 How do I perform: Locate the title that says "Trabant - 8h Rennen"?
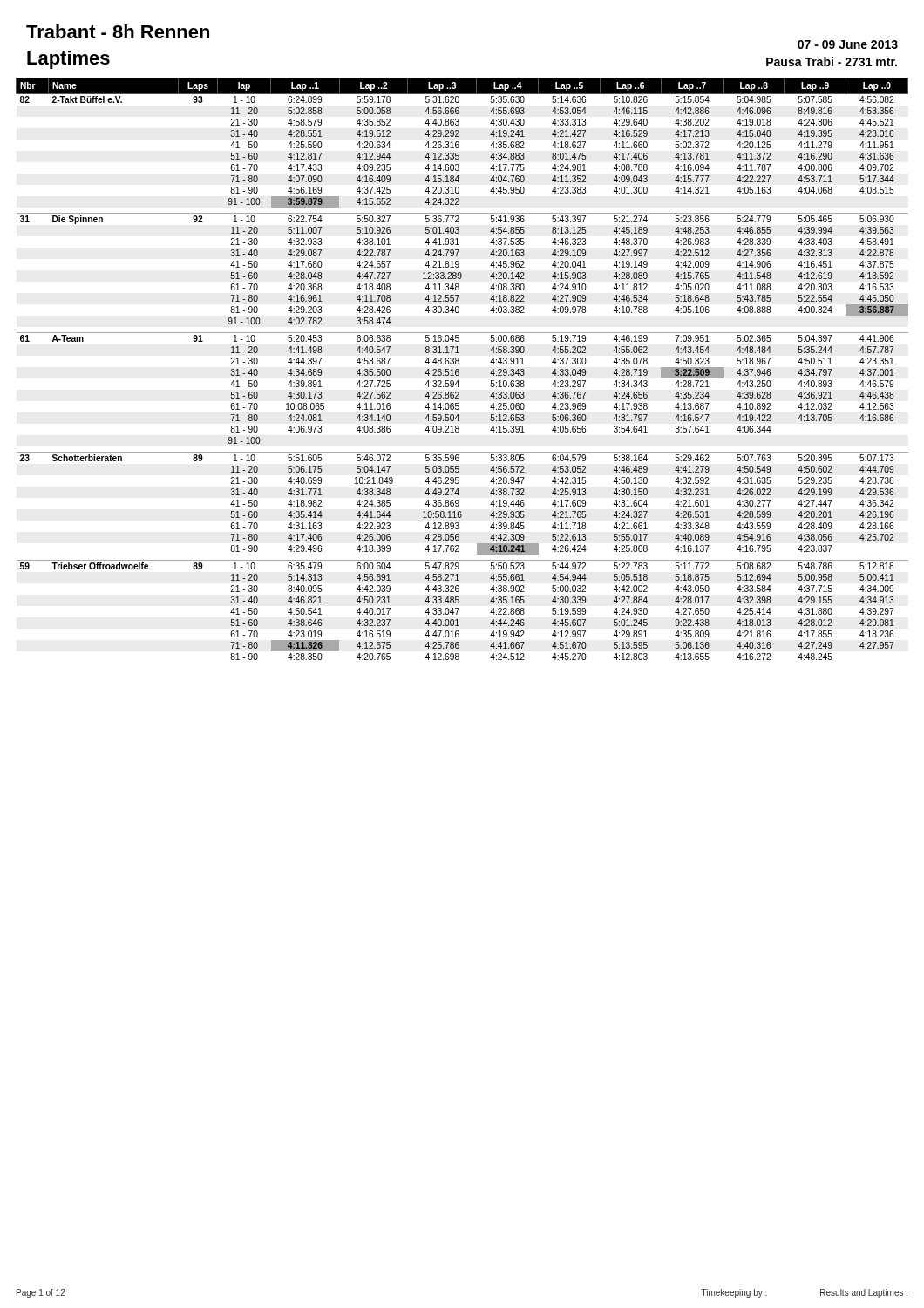[118, 45]
